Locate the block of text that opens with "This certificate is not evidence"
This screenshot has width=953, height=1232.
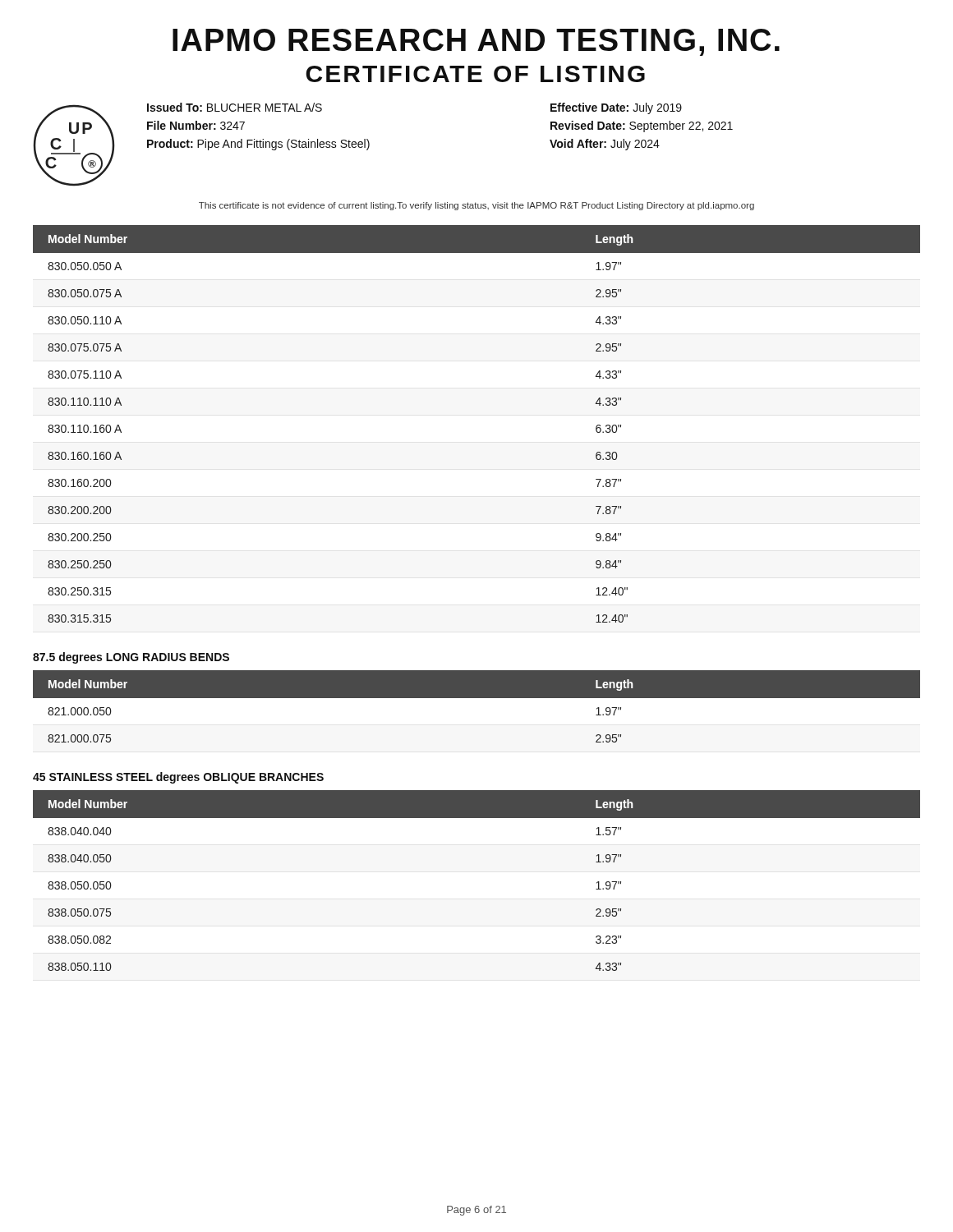click(476, 205)
